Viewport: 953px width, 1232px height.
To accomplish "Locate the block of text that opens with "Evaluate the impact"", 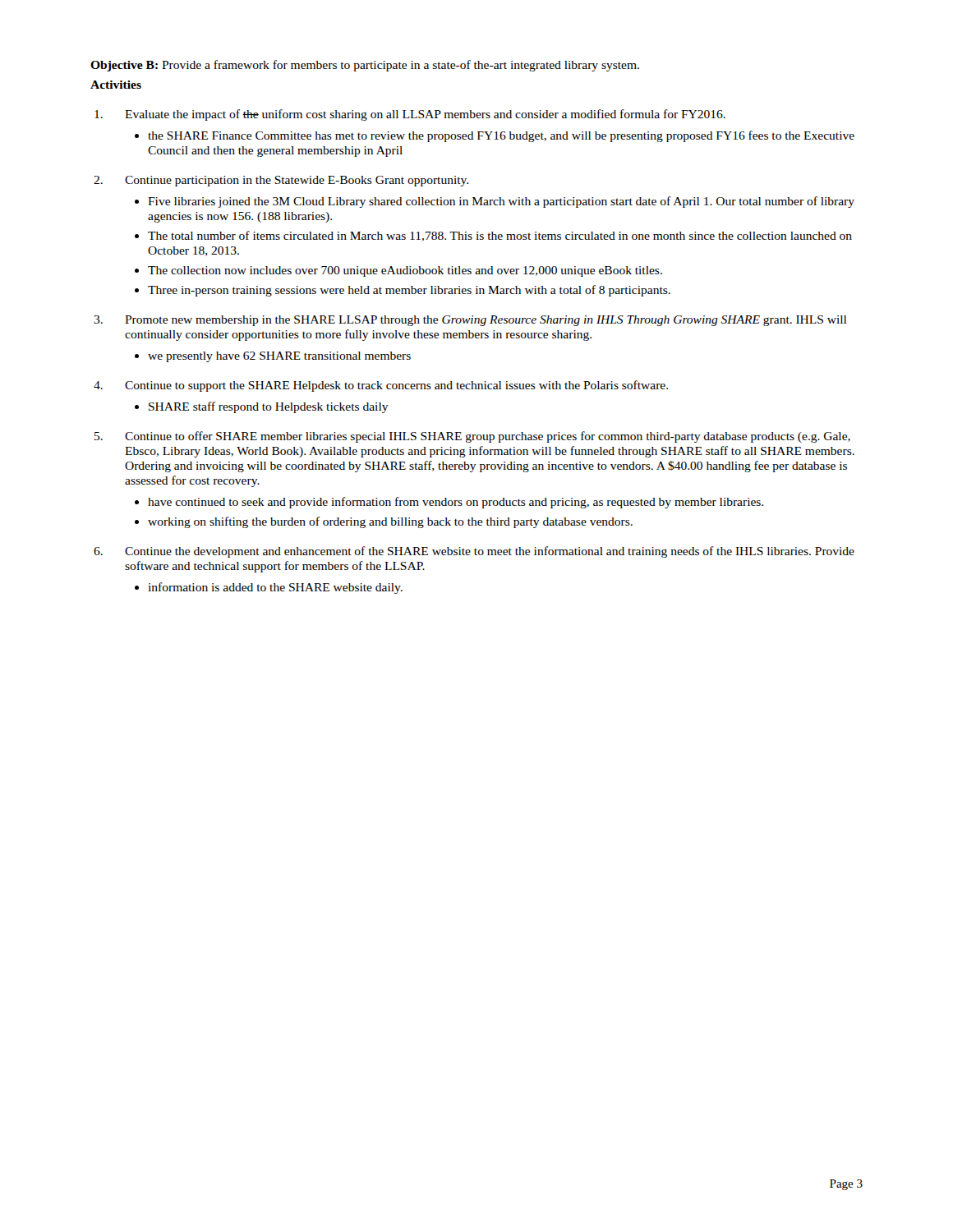I will coord(494,132).
